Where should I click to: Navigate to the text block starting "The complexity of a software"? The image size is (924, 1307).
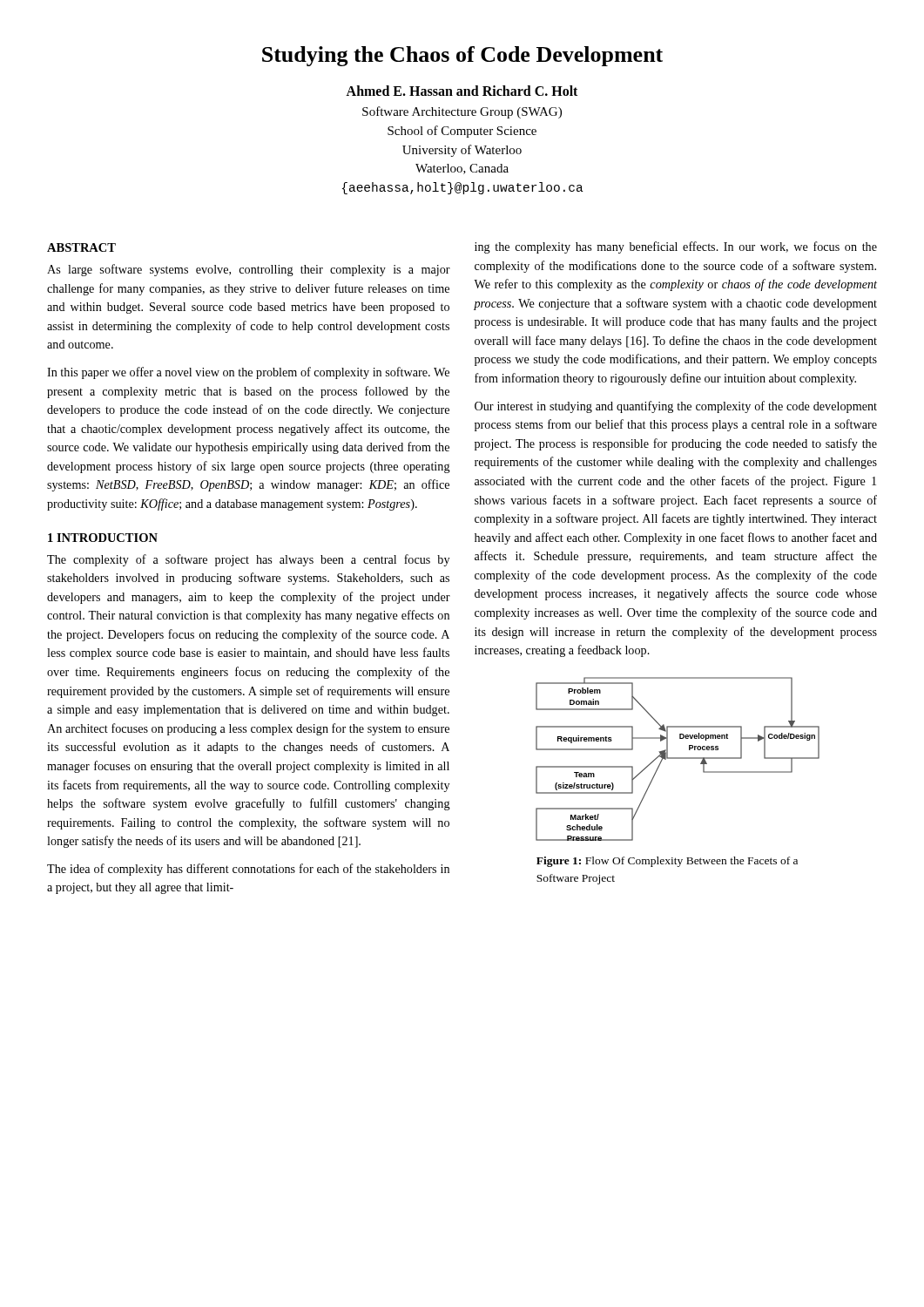click(x=248, y=724)
